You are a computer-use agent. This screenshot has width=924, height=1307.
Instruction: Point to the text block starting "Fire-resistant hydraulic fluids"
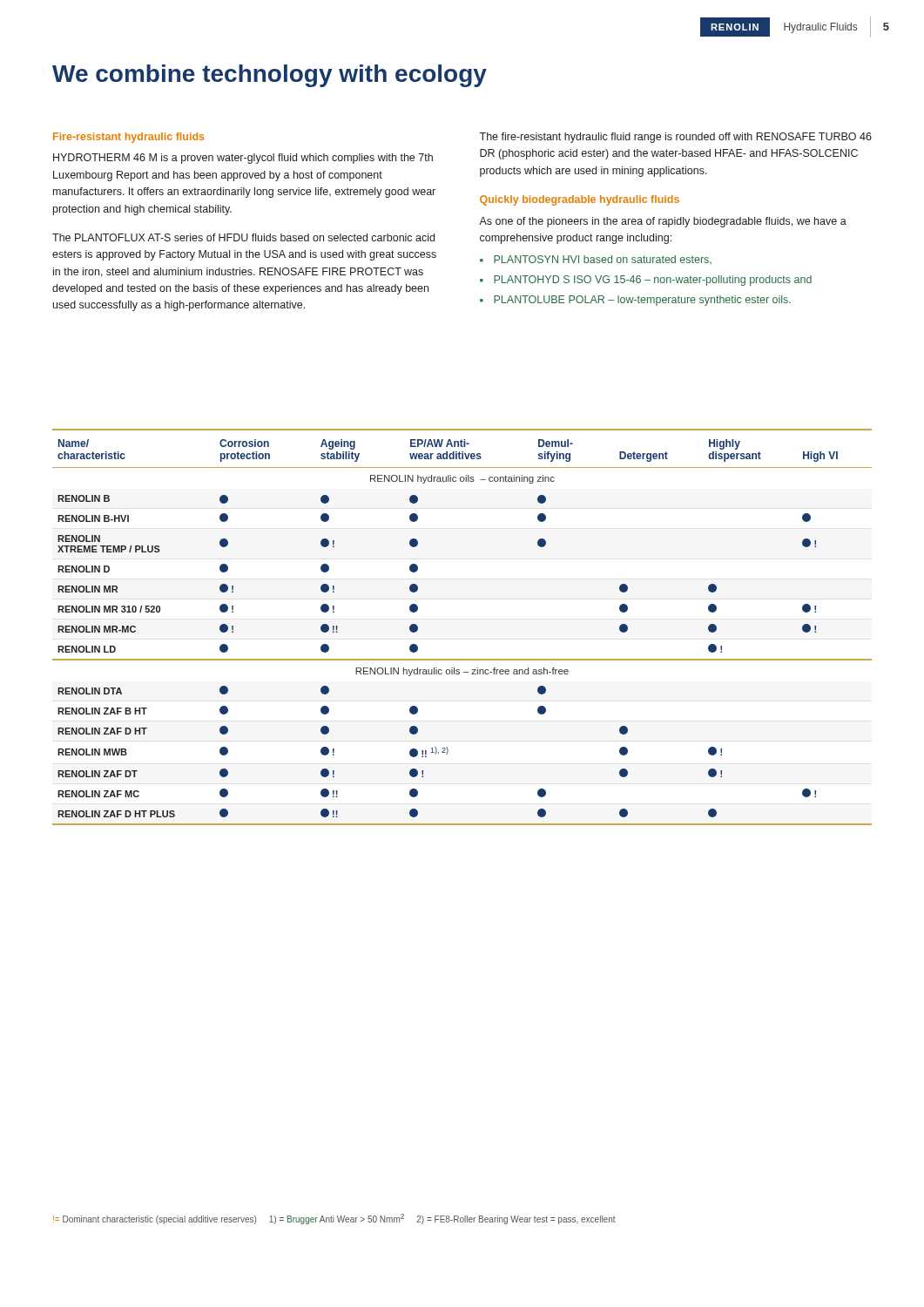coord(128,137)
